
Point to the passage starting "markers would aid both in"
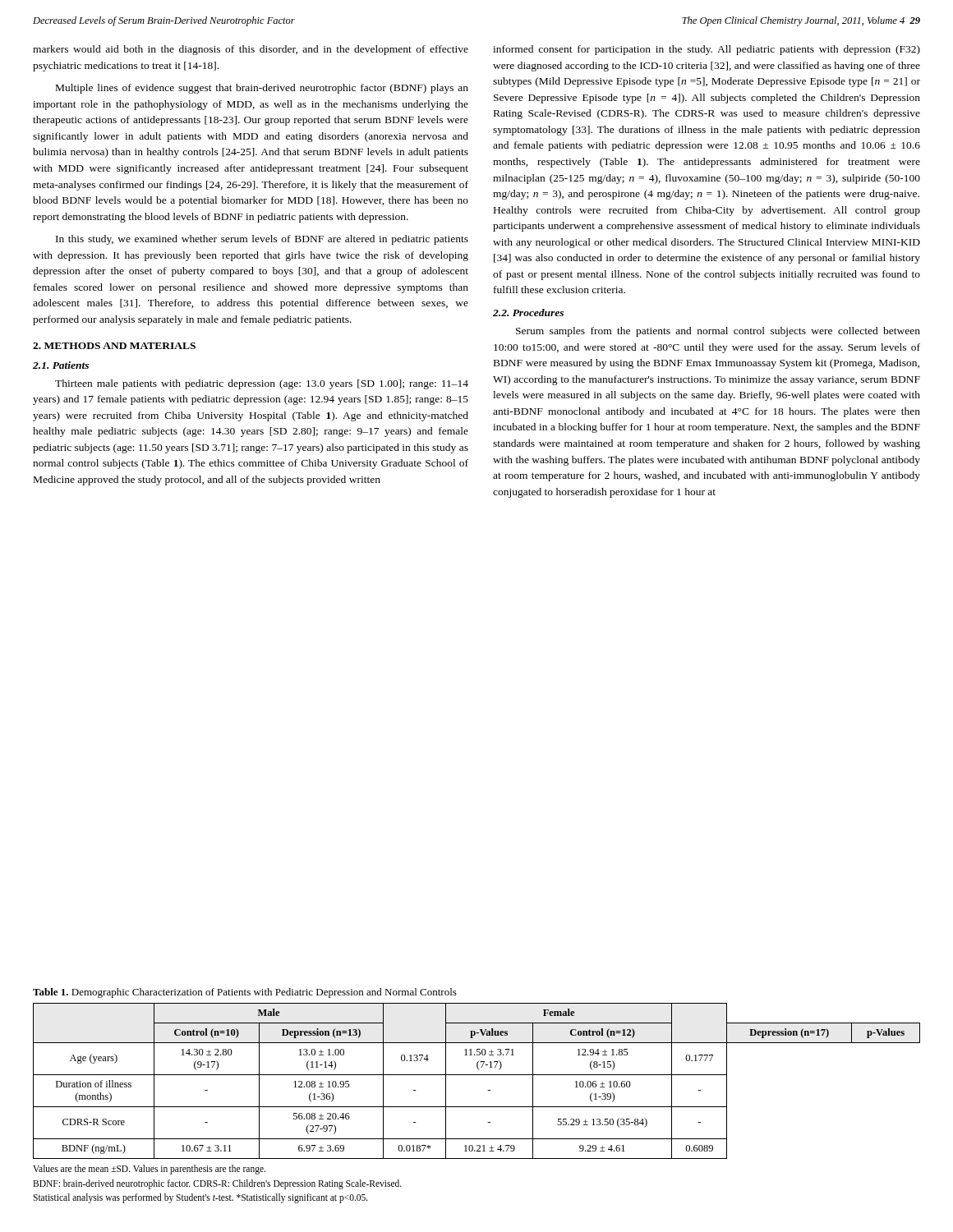tap(251, 57)
